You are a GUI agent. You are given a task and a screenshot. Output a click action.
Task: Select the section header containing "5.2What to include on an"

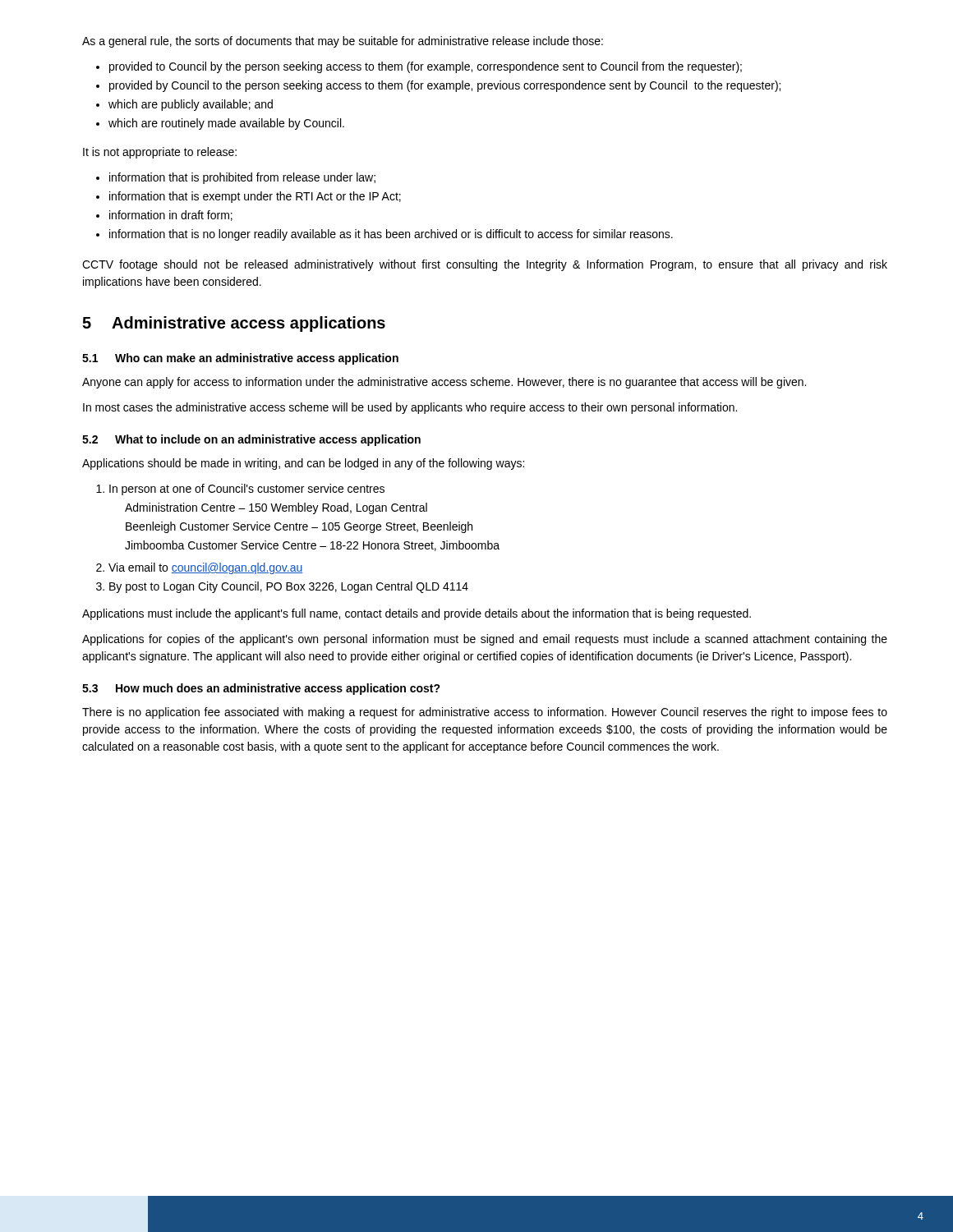[252, 440]
